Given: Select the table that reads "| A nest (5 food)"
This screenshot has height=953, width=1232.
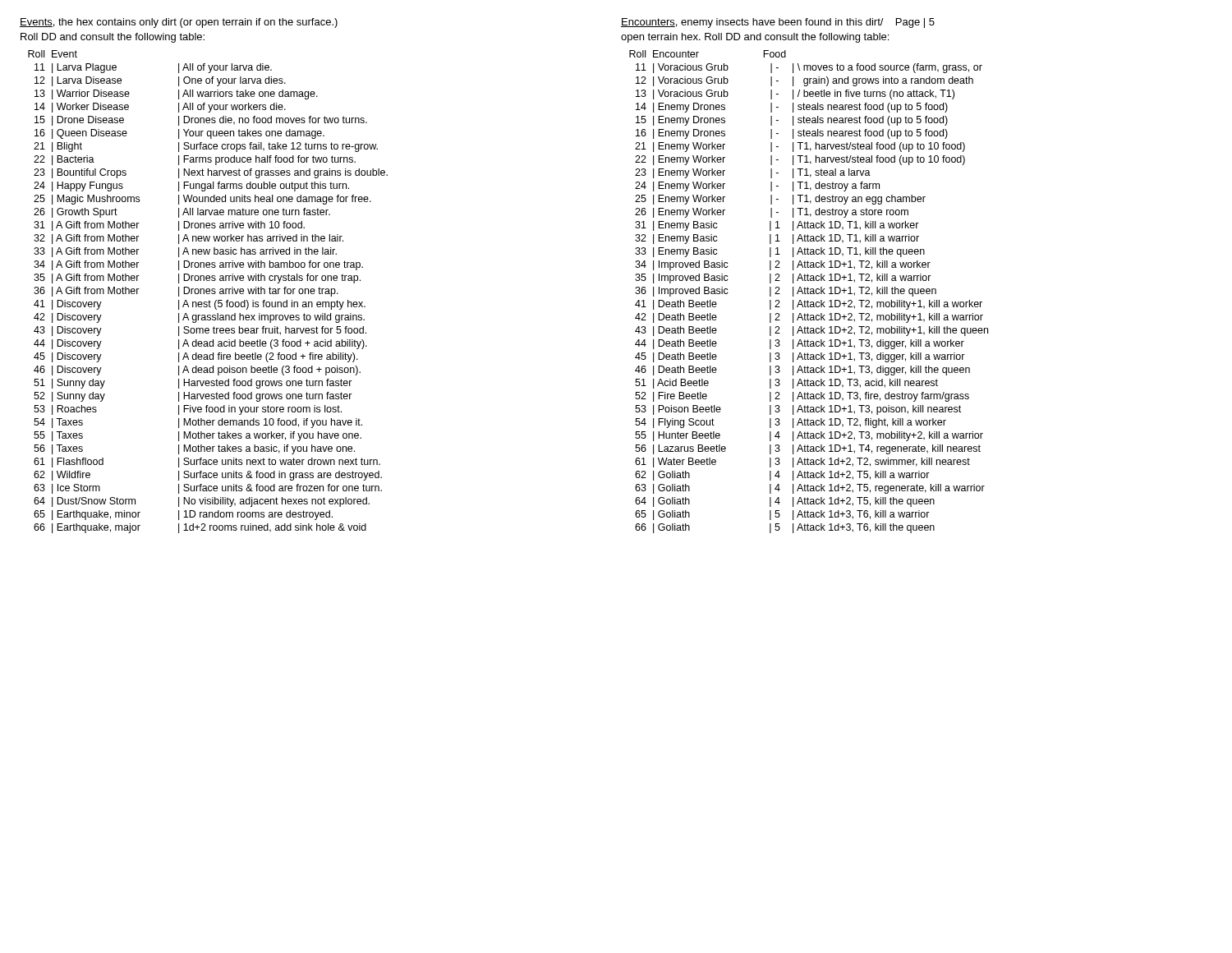Looking at the screenshot, I should [307, 291].
